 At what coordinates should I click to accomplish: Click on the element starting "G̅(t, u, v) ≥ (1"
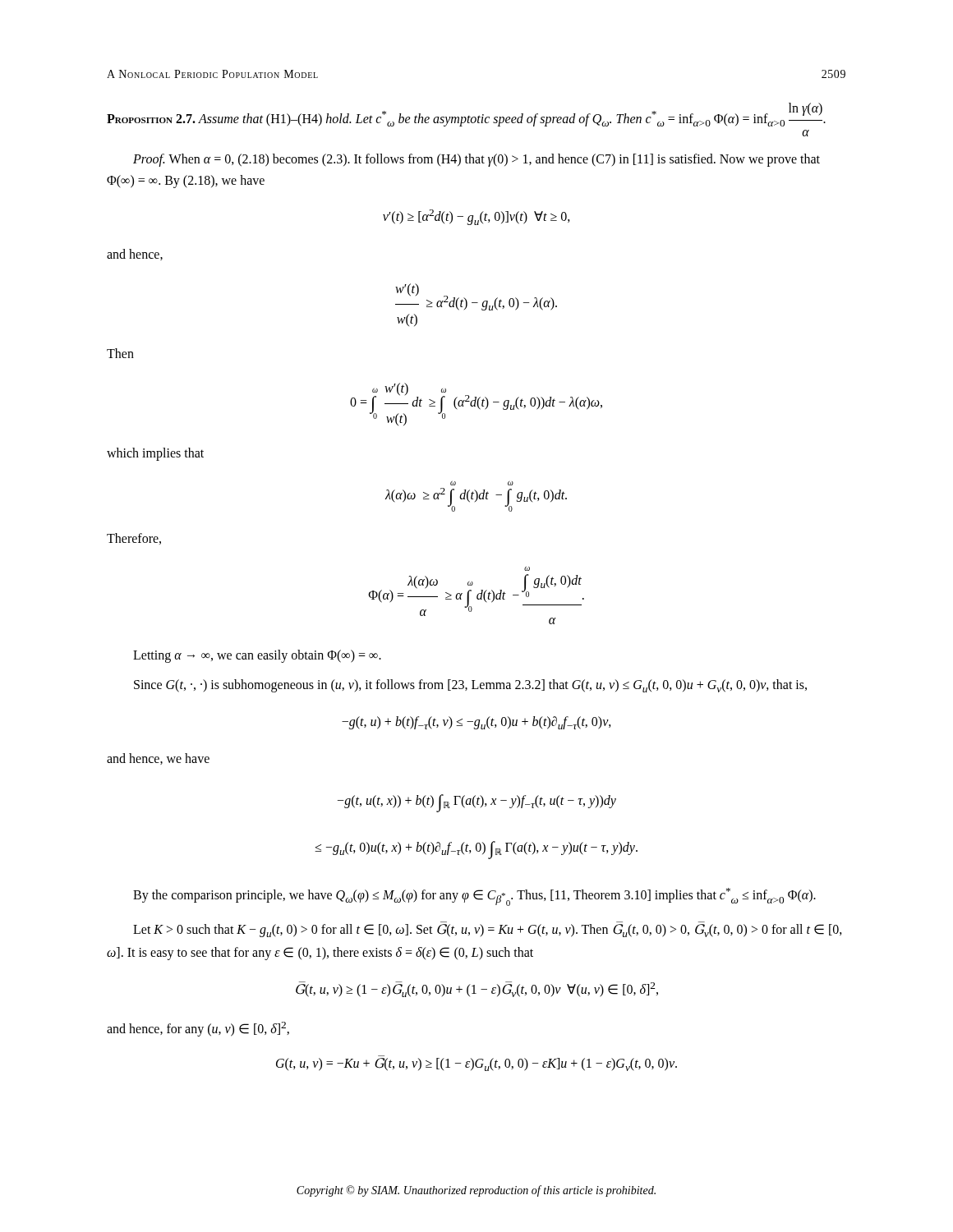coord(476,989)
